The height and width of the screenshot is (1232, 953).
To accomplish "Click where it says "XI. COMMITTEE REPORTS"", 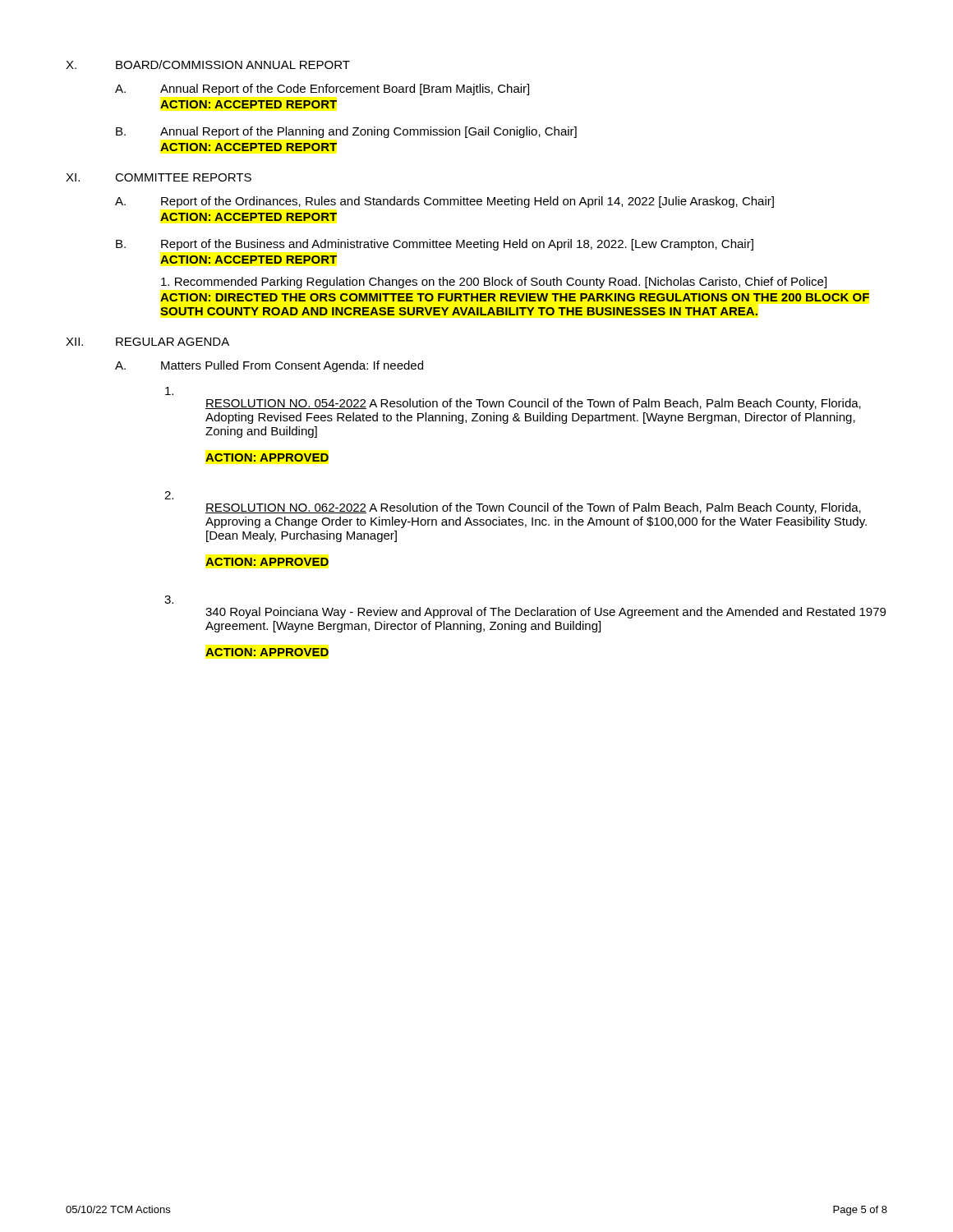I will [159, 177].
